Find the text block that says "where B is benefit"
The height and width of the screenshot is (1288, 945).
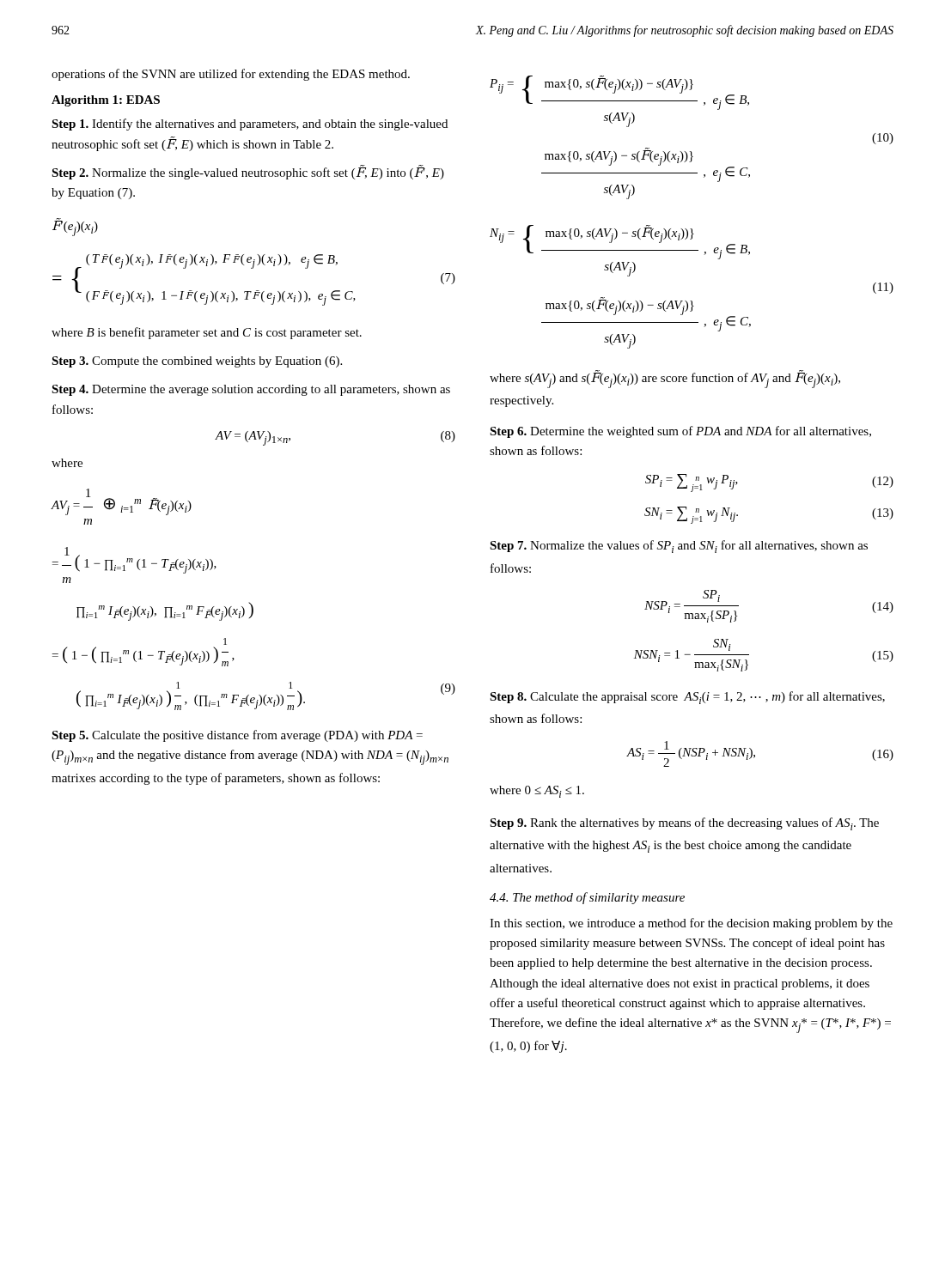pyautogui.click(x=207, y=332)
